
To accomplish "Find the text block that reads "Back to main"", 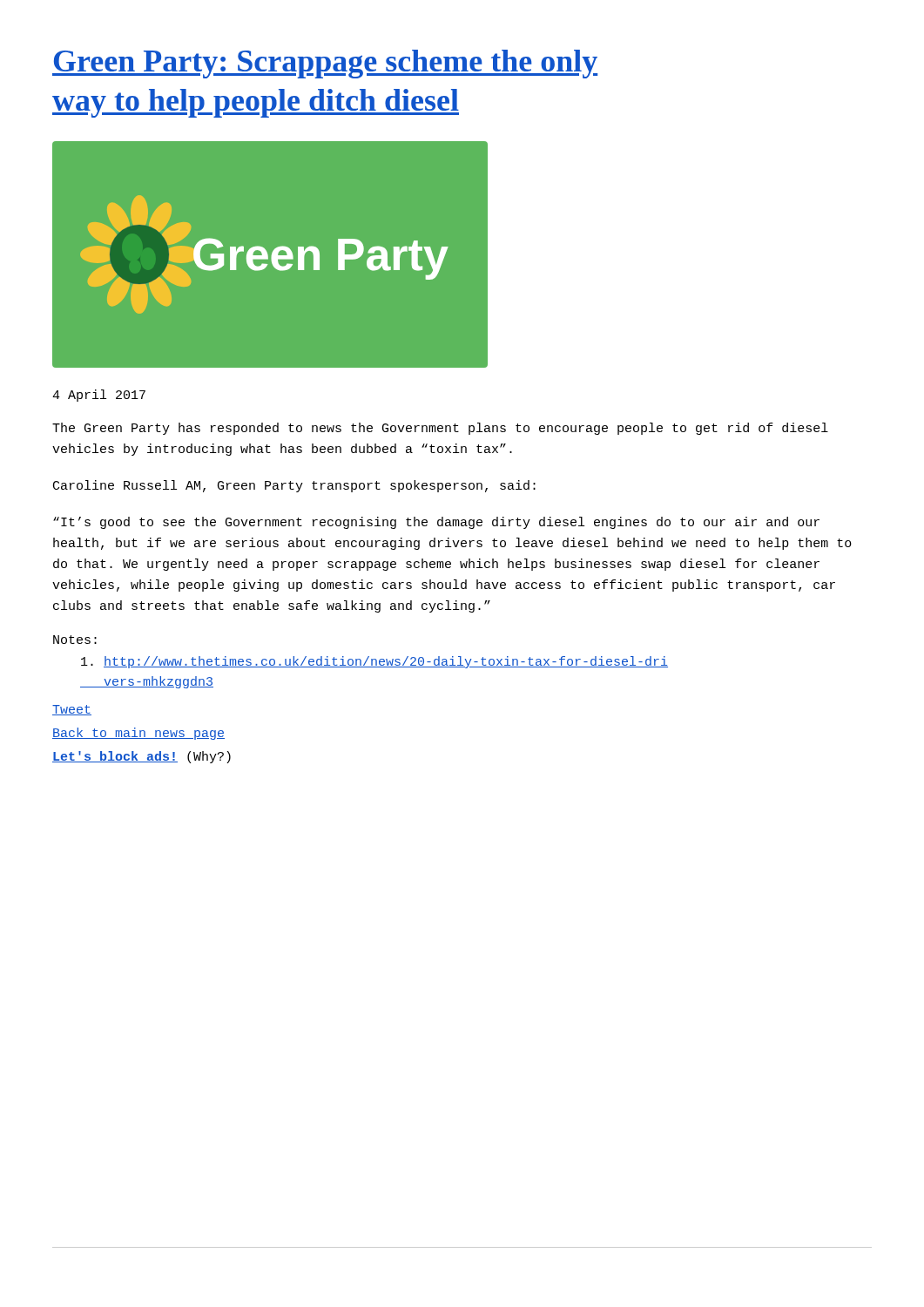I will click(x=139, y=734).
